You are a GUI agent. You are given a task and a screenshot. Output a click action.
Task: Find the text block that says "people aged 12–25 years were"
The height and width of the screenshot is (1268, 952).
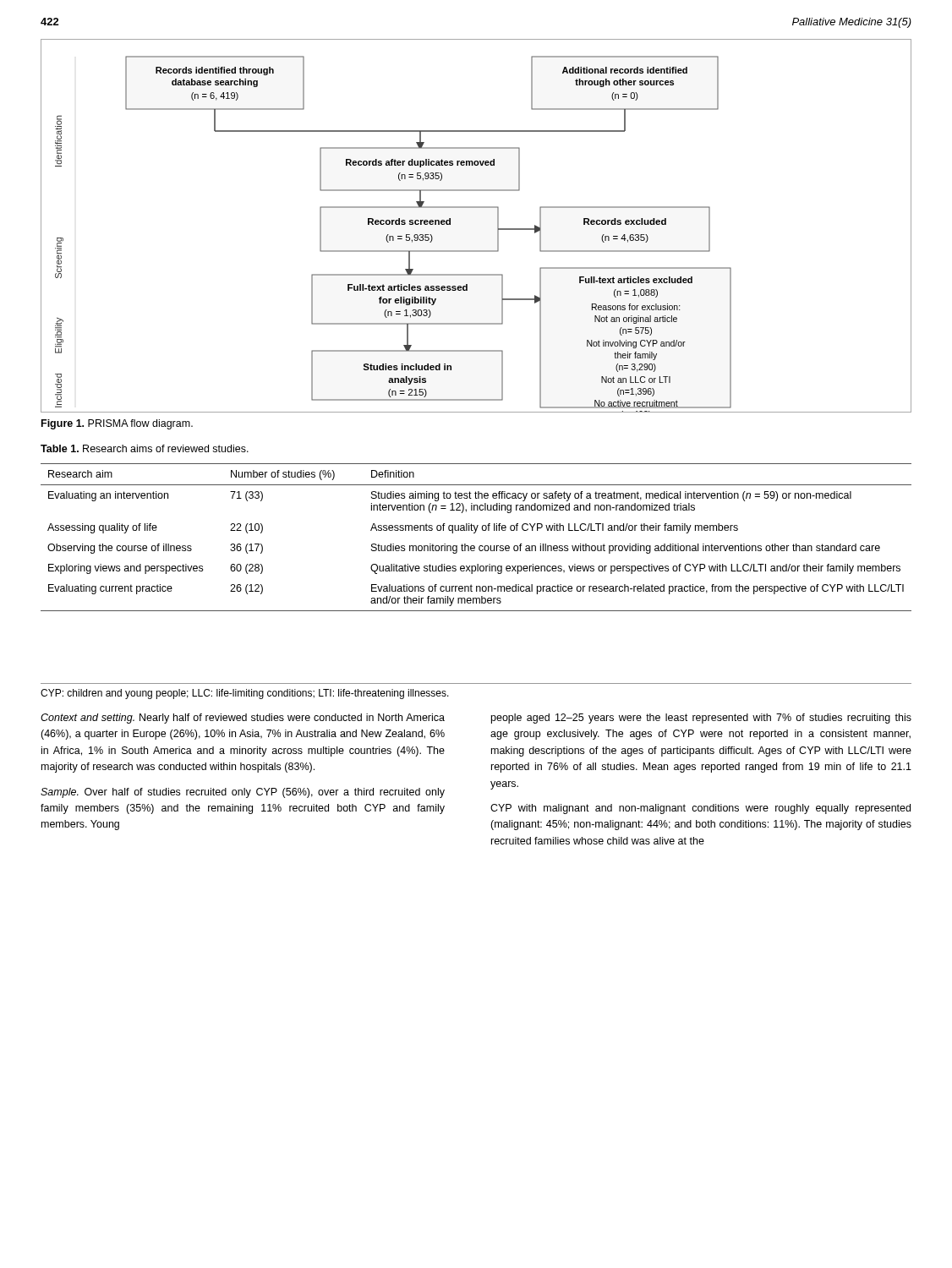(701, 780)
